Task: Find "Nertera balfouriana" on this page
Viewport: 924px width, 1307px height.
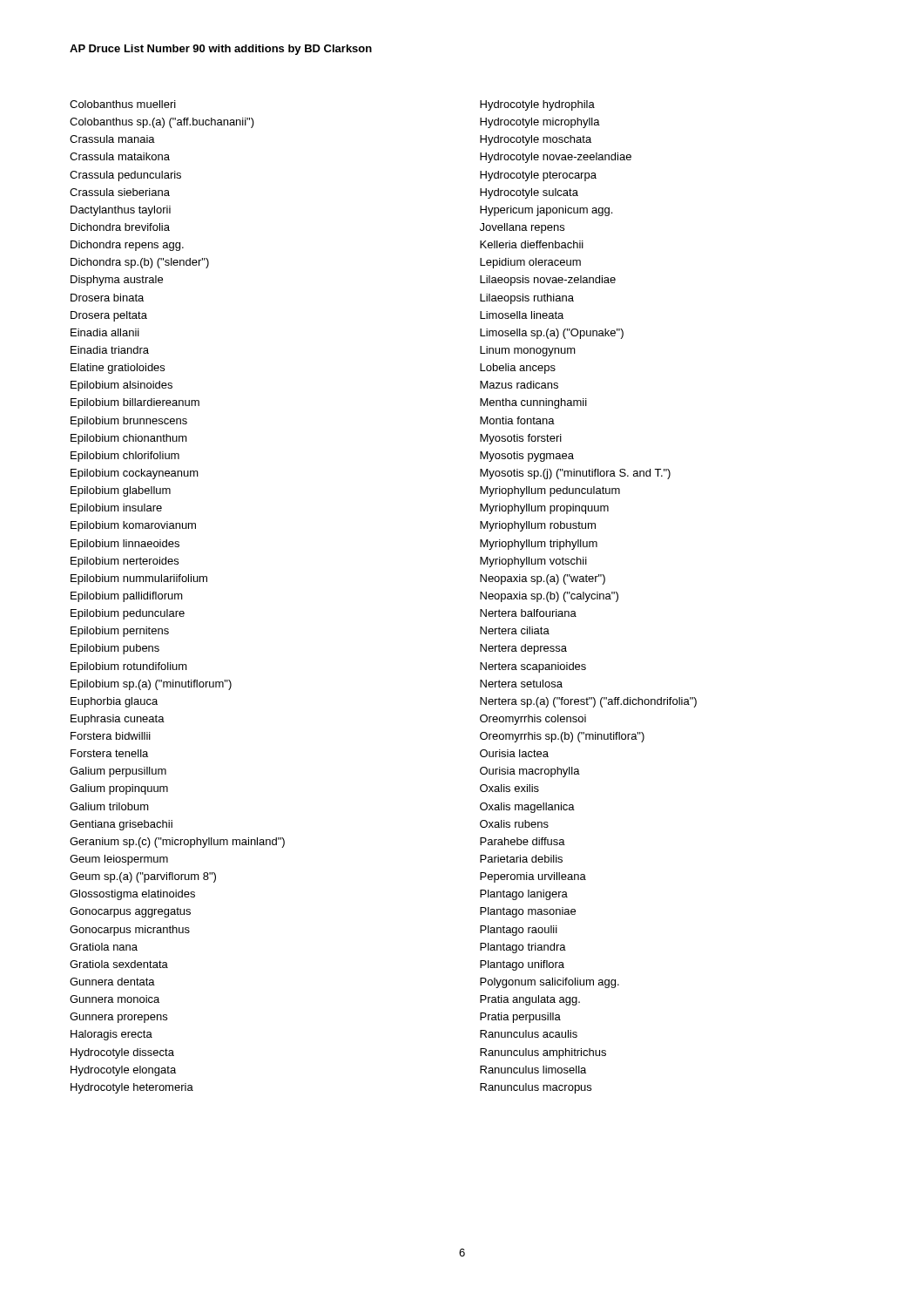Action: tap(528, 613)
